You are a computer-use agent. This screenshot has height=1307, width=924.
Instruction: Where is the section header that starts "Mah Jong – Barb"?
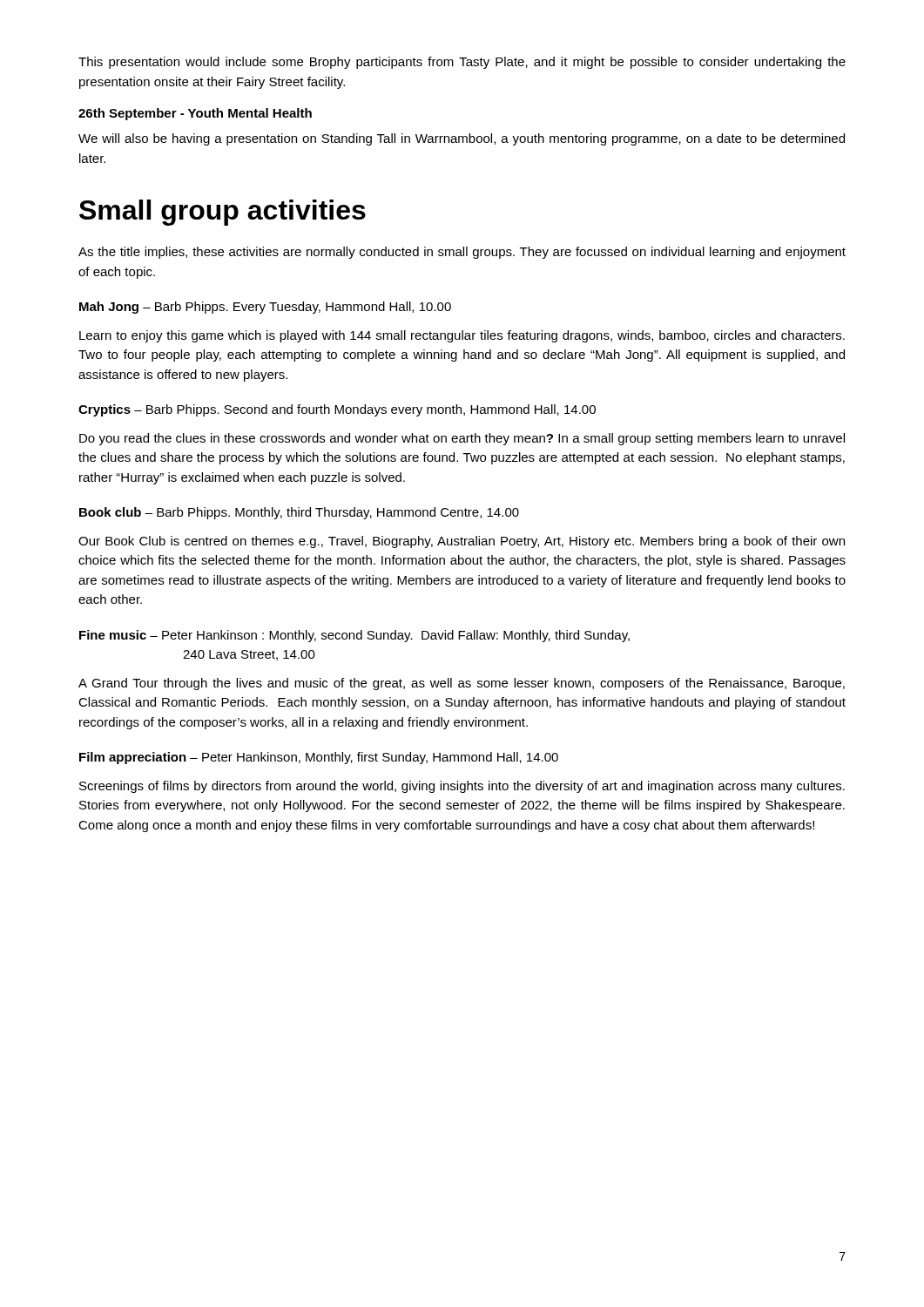click(x=265, y=306)
